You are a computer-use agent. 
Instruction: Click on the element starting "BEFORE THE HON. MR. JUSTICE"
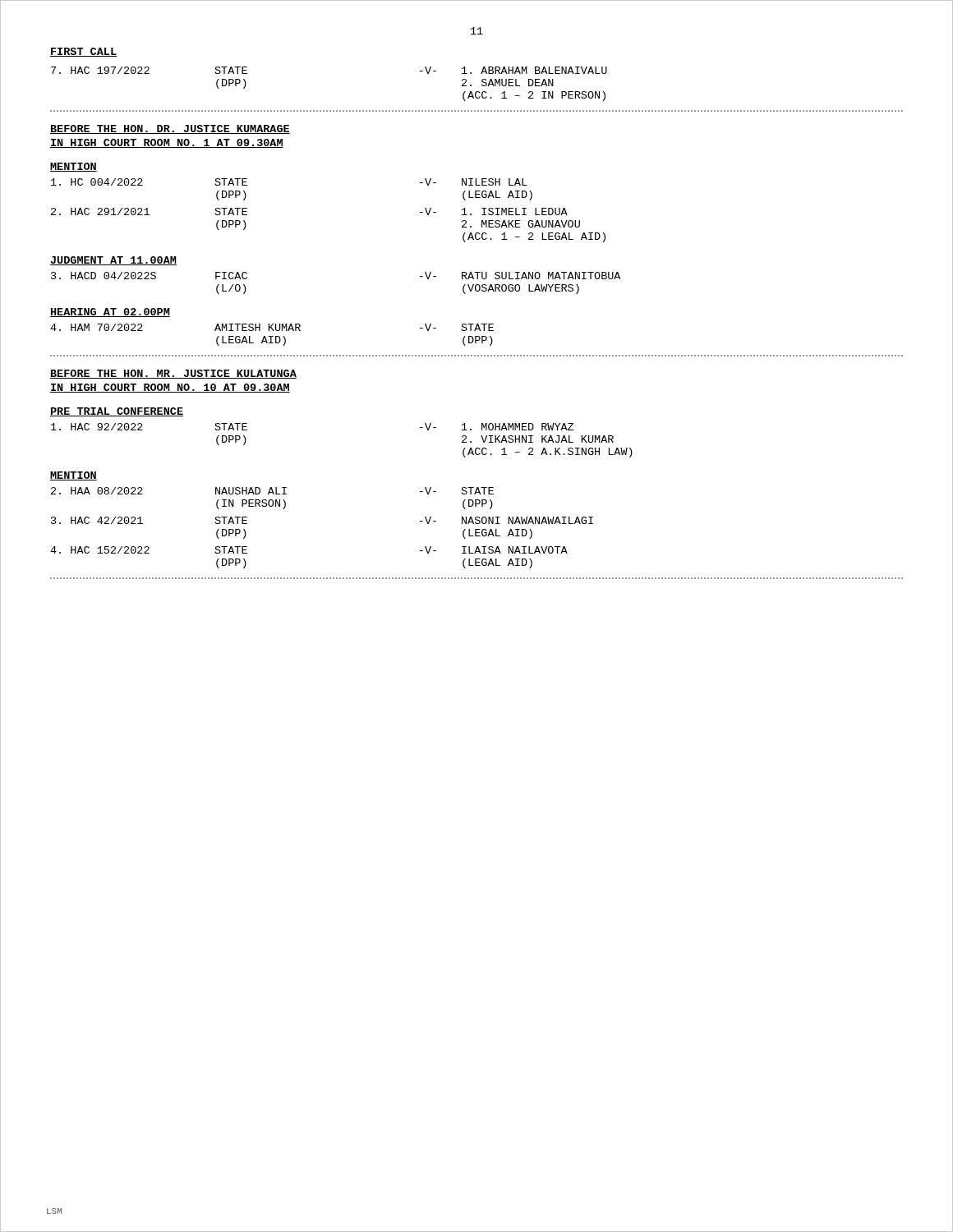click(x=173, y=374)
